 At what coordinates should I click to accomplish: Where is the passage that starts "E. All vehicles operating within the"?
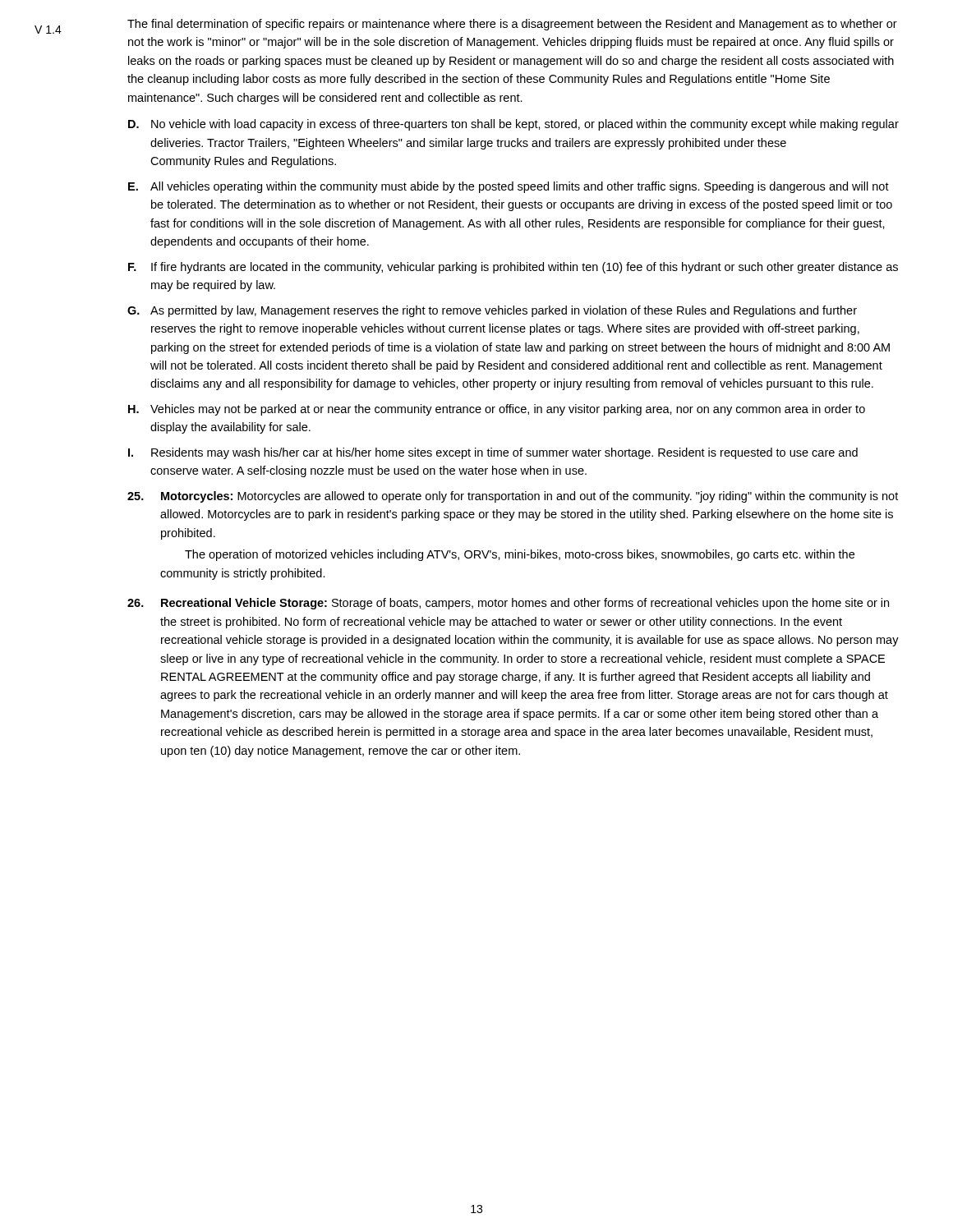click(515, 214)
